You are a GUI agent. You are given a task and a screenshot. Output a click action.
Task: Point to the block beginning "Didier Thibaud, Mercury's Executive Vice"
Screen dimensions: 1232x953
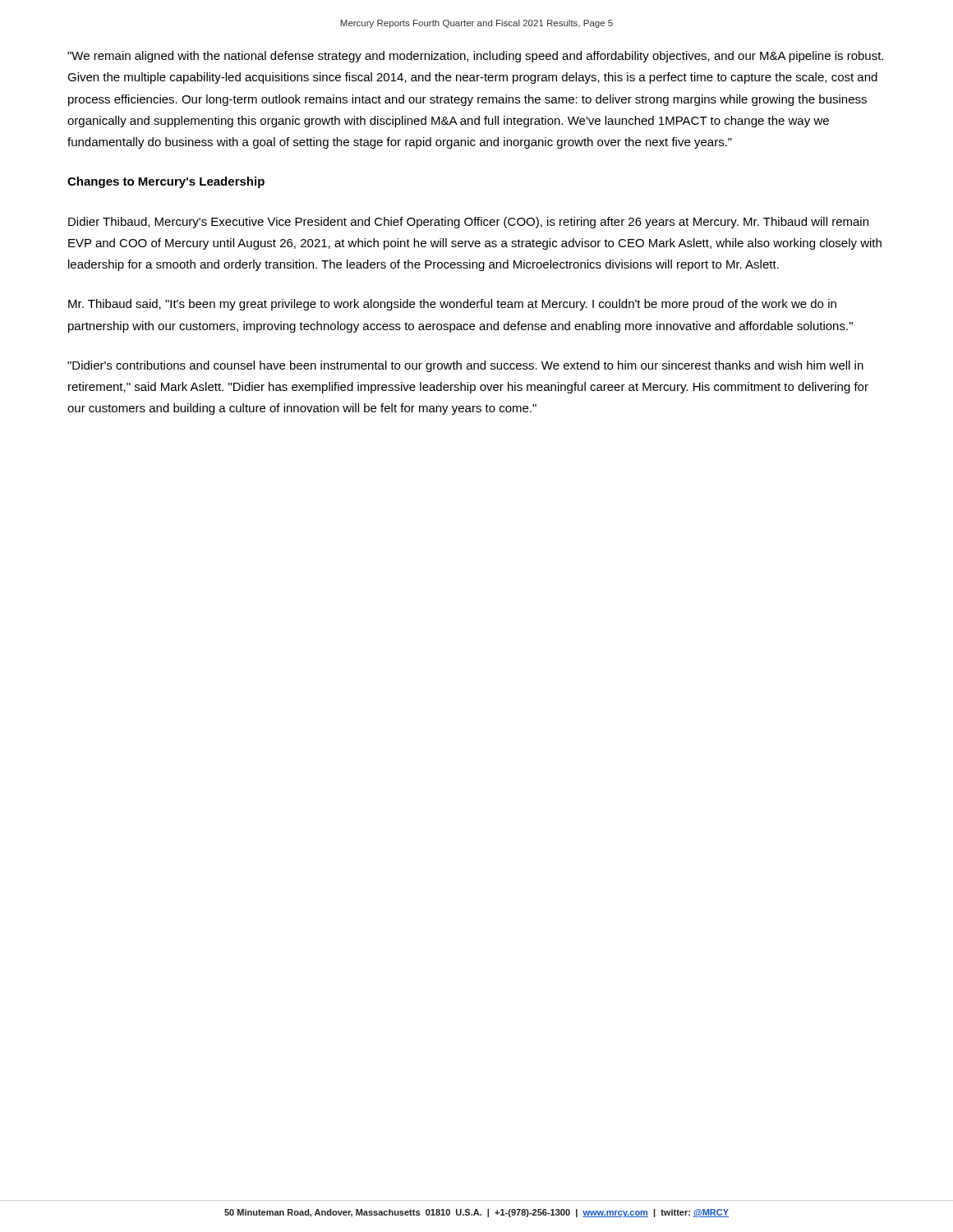(475, 243)
